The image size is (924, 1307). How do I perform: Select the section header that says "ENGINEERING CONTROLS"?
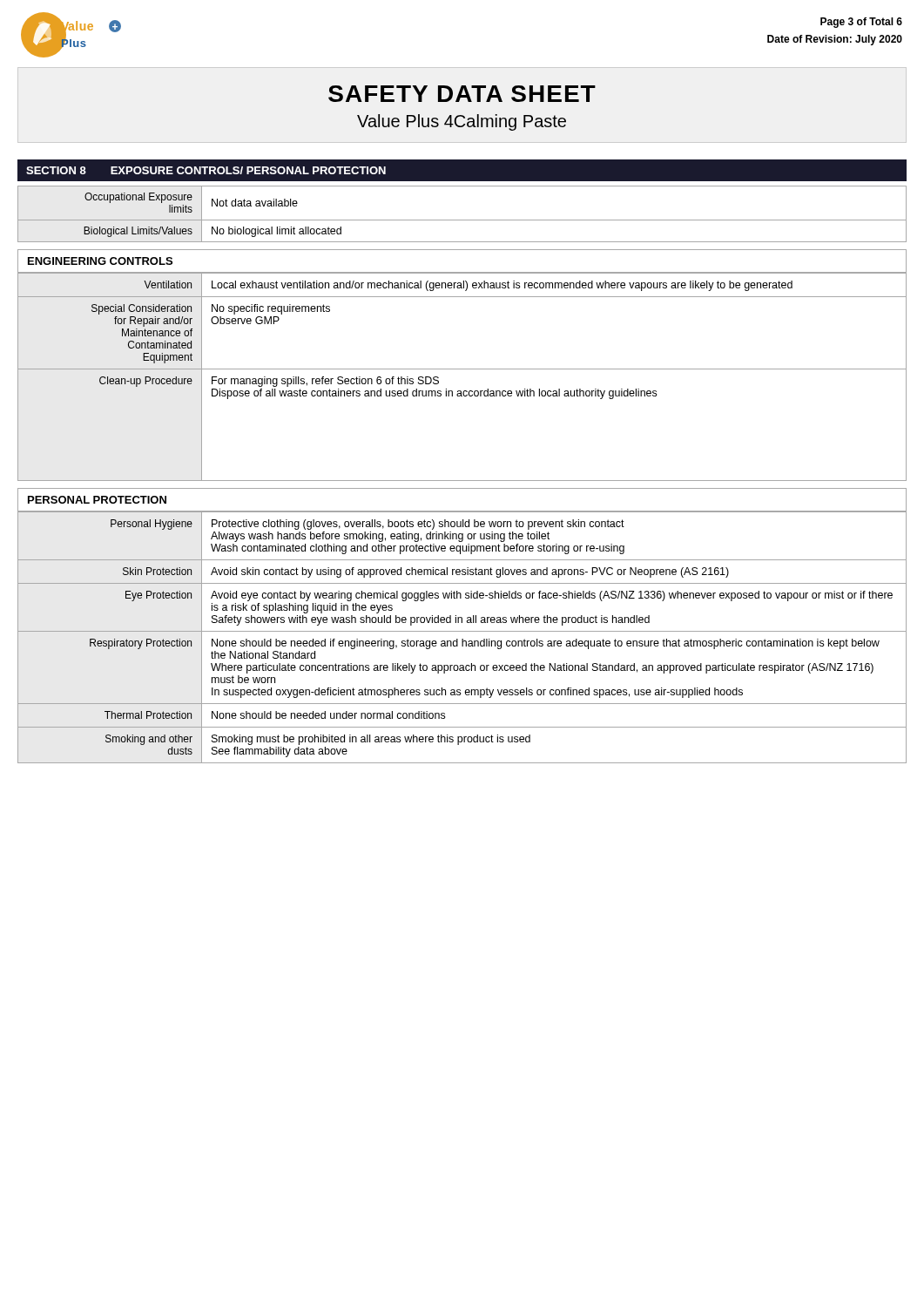(x=462, y=261)
